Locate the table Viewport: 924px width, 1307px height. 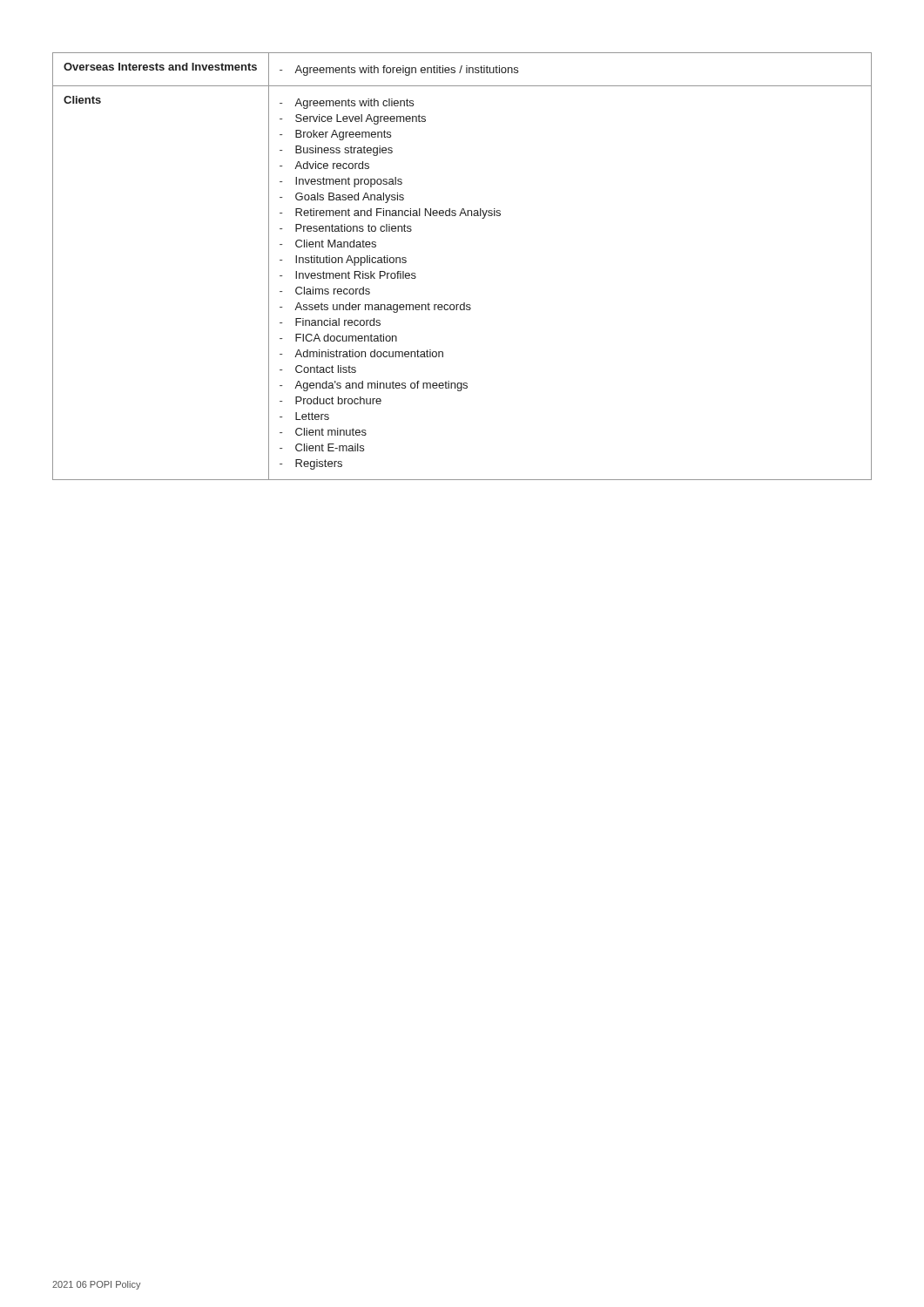pos(462,266)
